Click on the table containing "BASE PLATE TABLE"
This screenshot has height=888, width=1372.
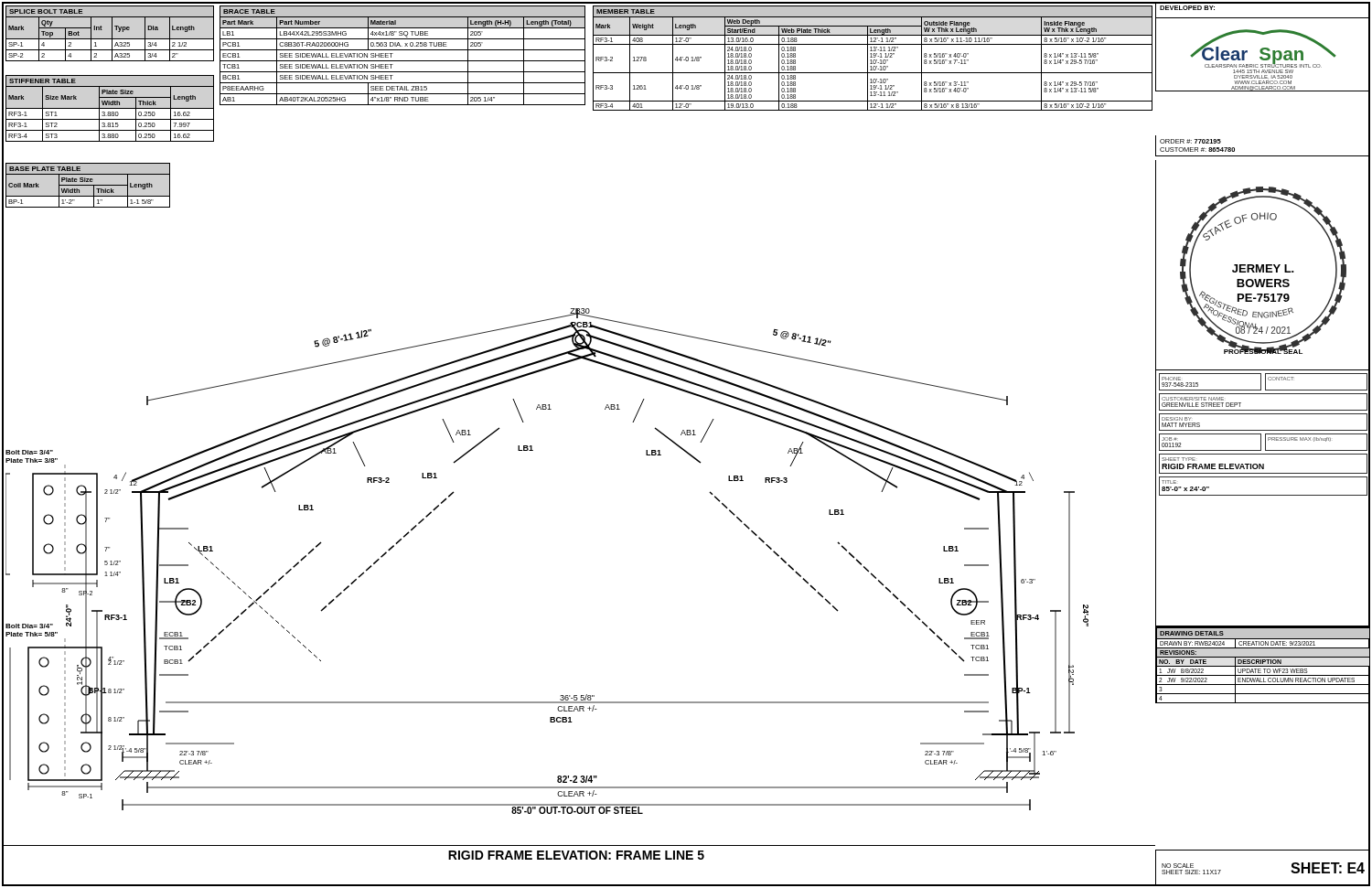(x=88, y=185)
